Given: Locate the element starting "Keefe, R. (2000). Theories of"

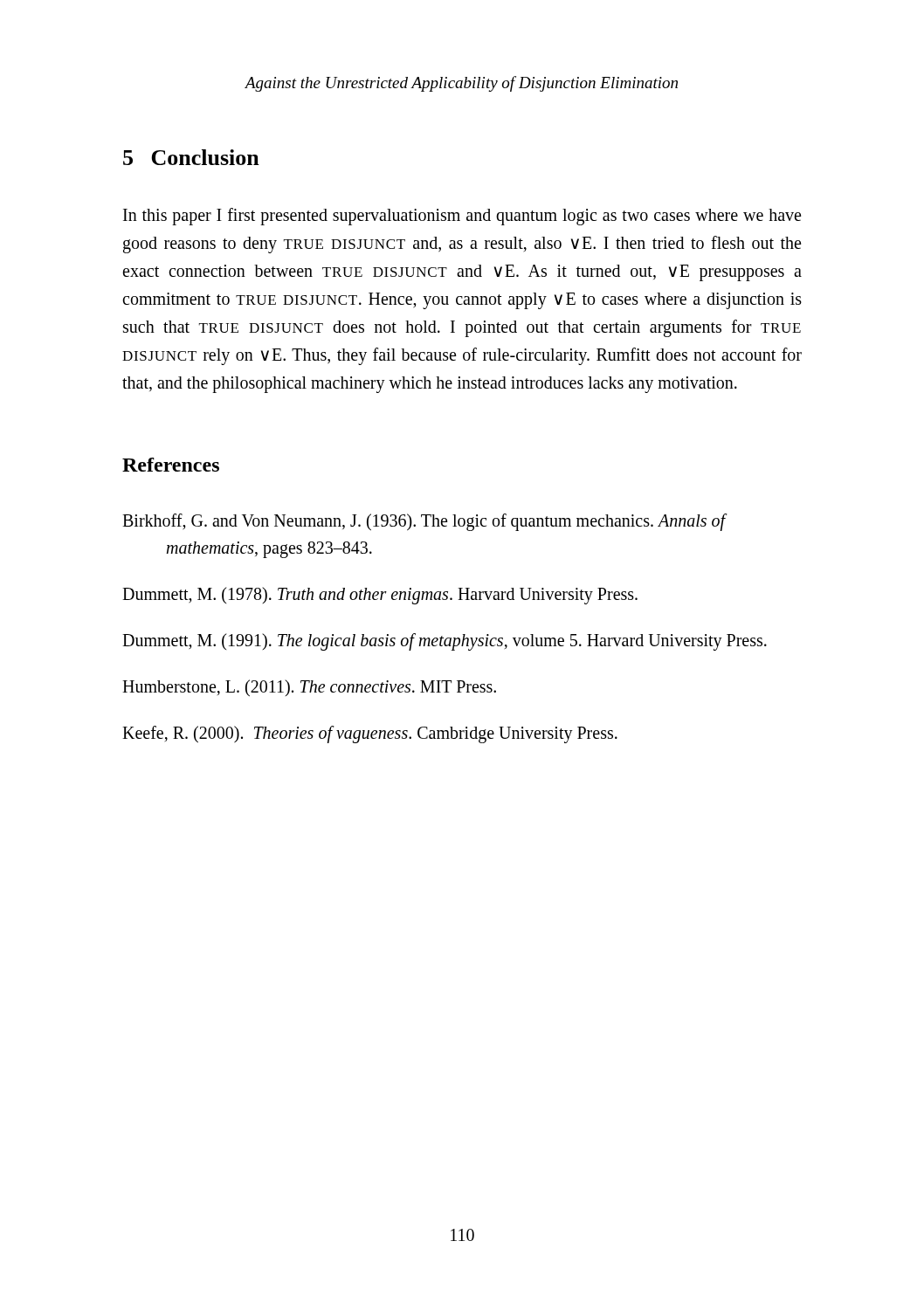Looking at the screenshot, I should (x=370, y=733).
